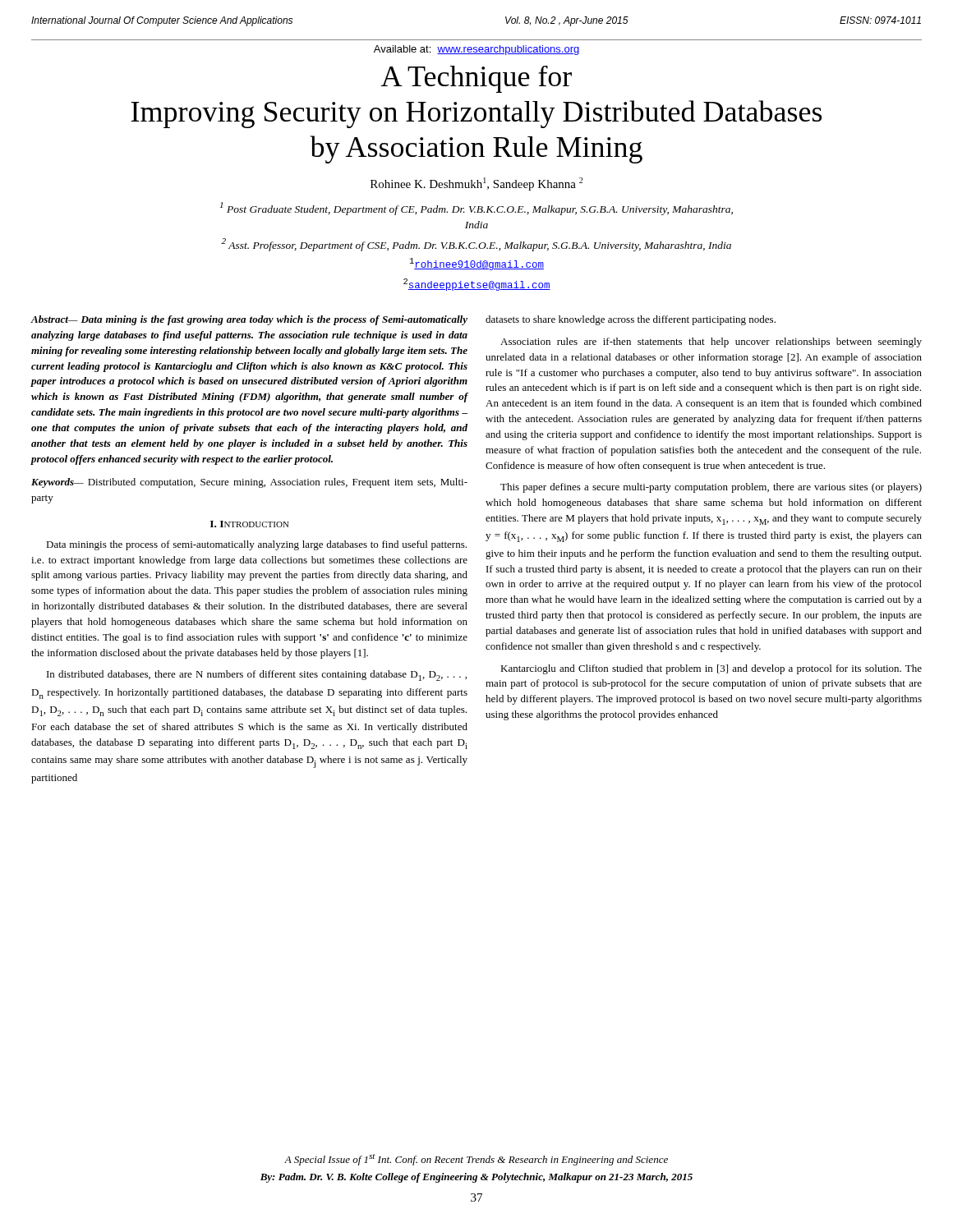Select the text starting "Available at: www.researchpublications.org"
953x1232 pixels.
click(x=476, y=49)
